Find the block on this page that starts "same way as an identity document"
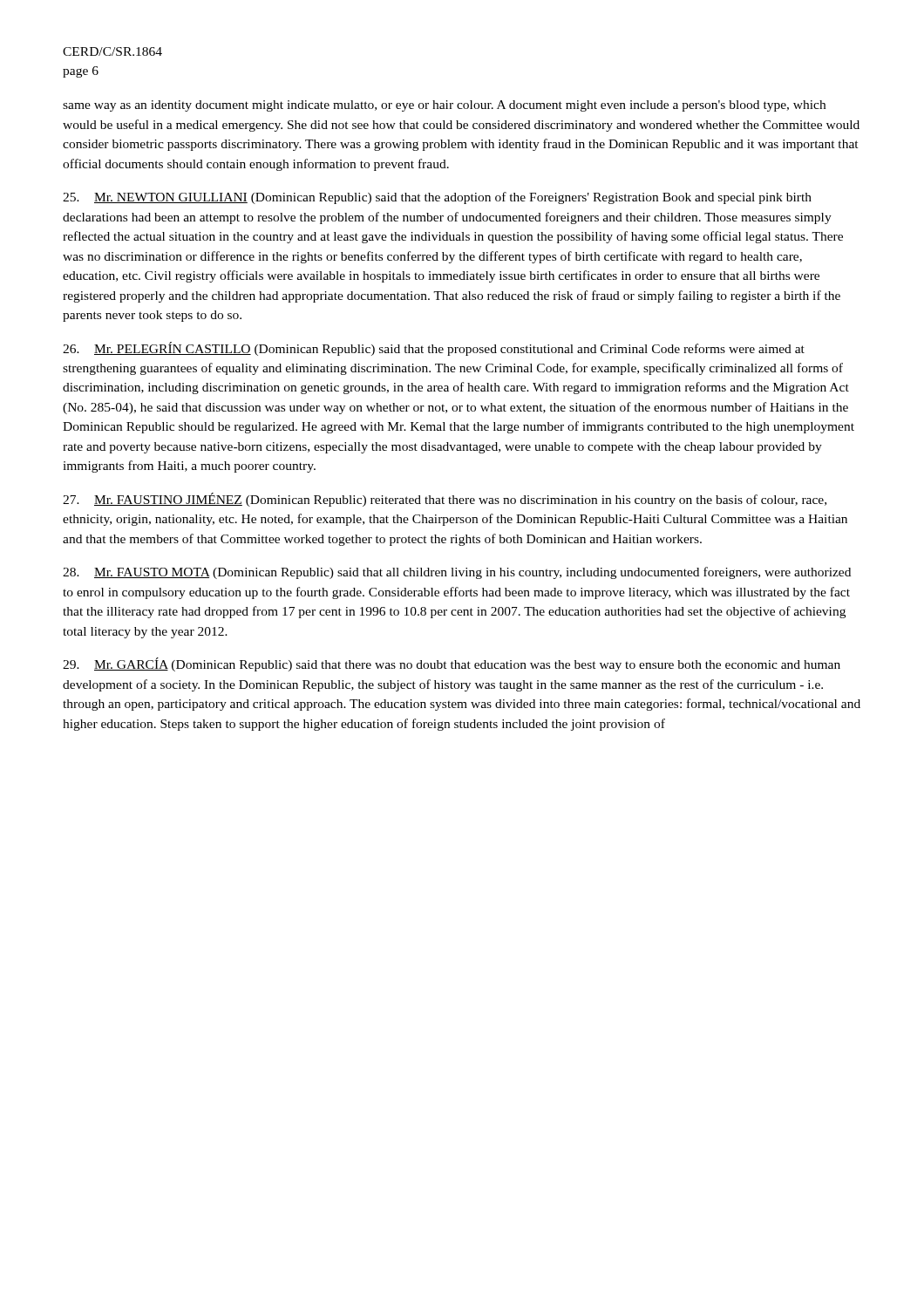924x1308 pixels. [461, 134]
